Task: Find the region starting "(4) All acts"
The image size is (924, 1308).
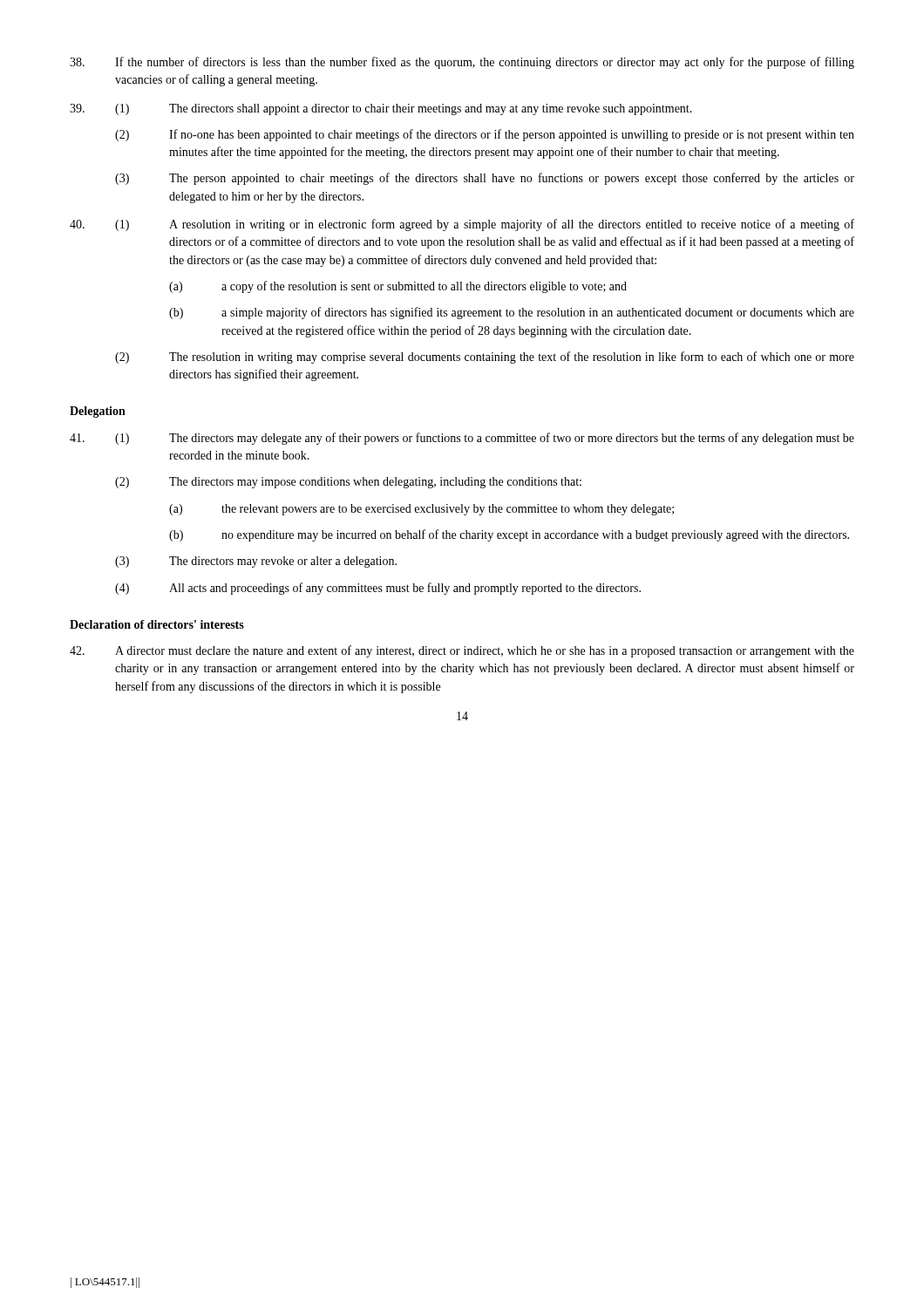Action: click(485, 588)
